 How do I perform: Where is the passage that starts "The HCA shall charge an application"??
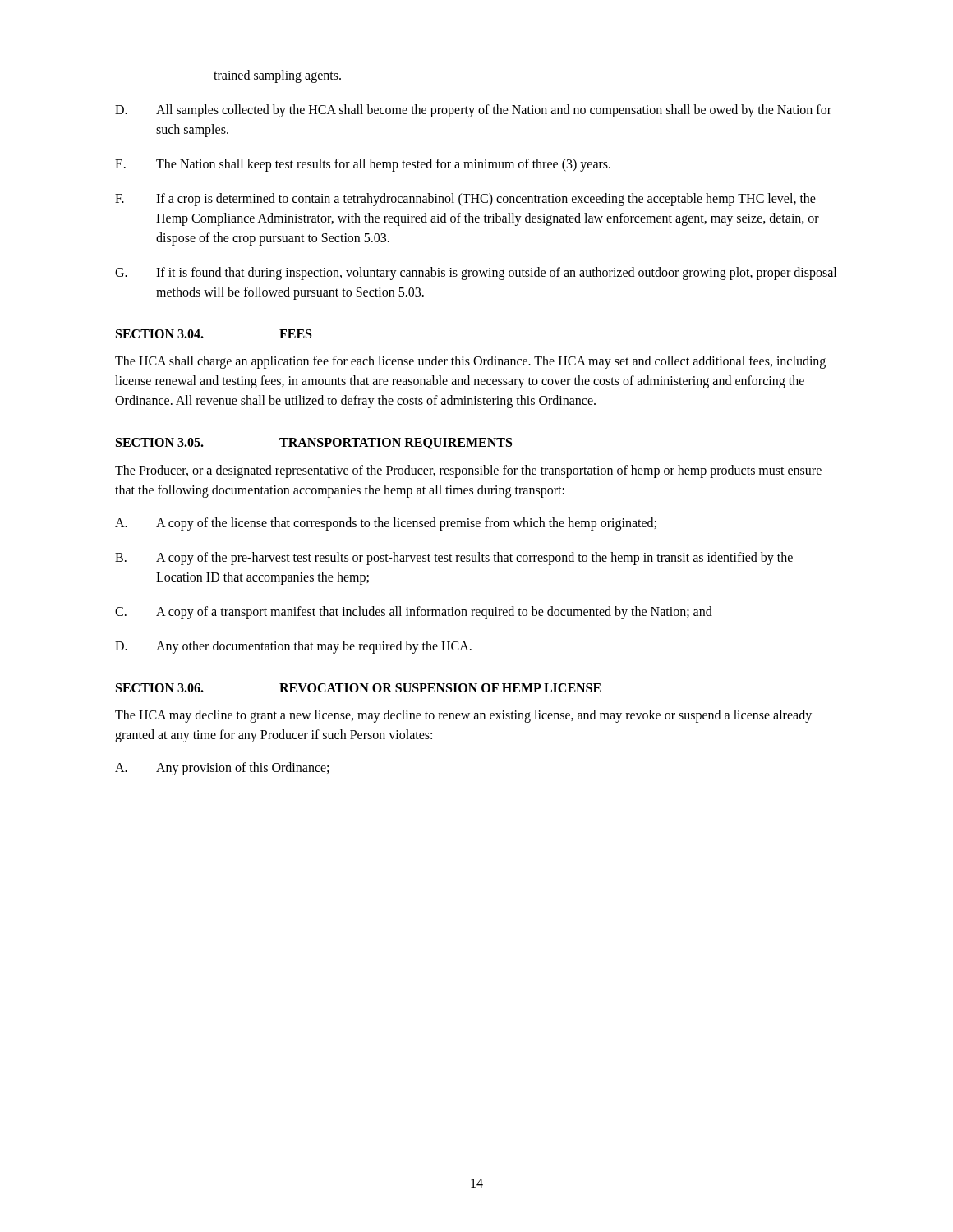[x=470, y=381]
